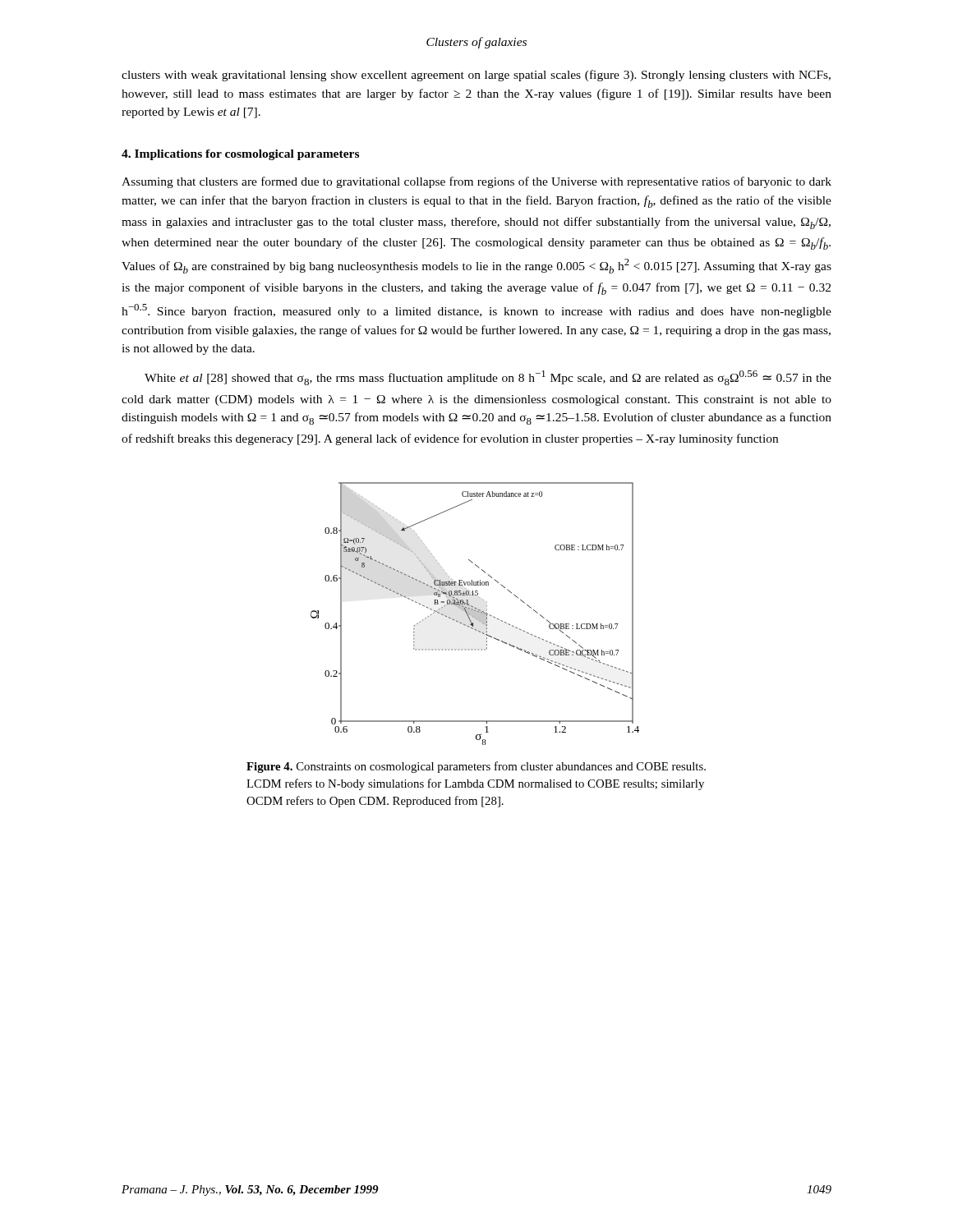
Task: Point to the element starting "Figure 4. Constraints on cosmological parameters from cluster"
Action: [x=476, y=784]
